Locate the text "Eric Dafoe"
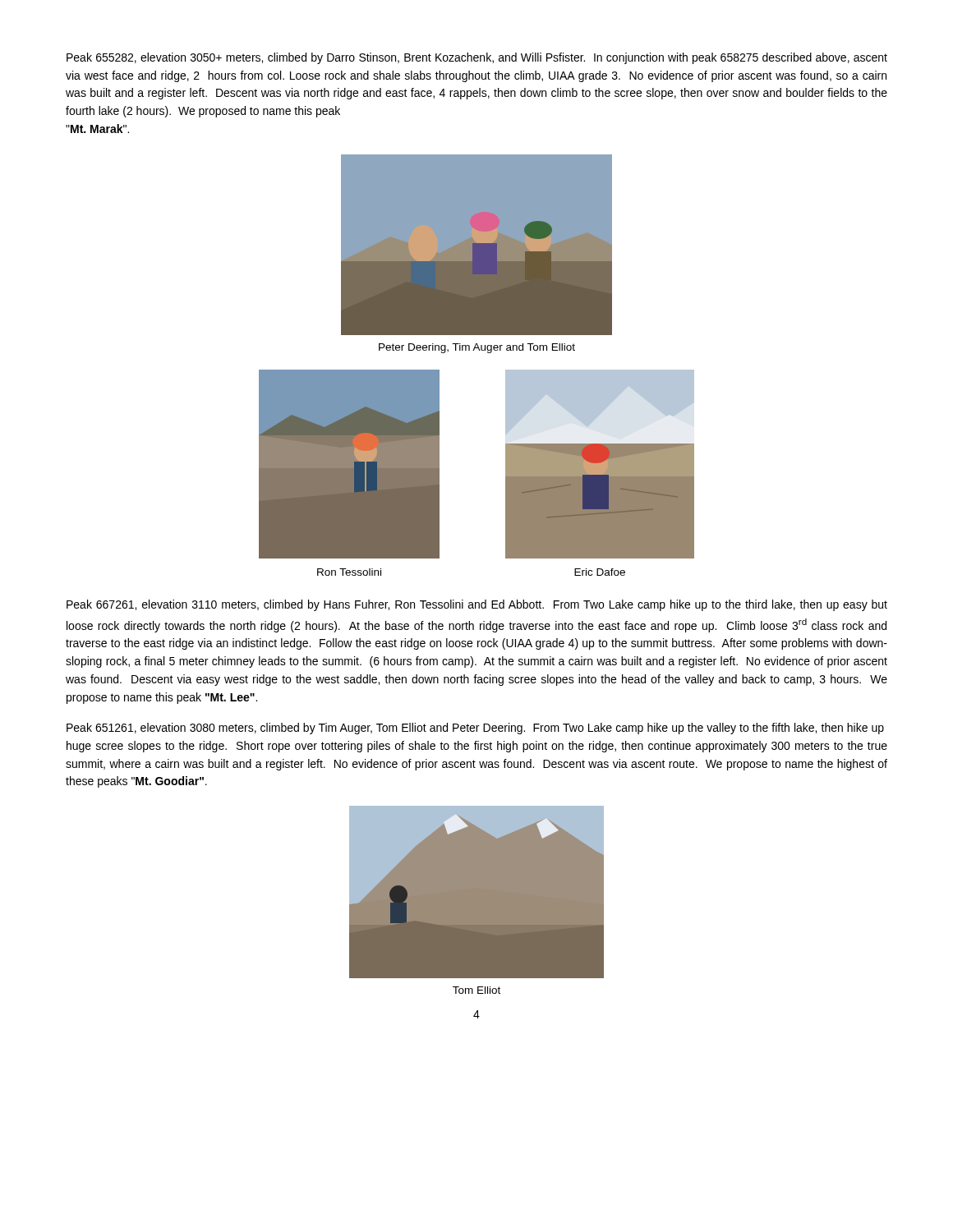This screenshot has height=1232, width=953. [x=600, y=572]
